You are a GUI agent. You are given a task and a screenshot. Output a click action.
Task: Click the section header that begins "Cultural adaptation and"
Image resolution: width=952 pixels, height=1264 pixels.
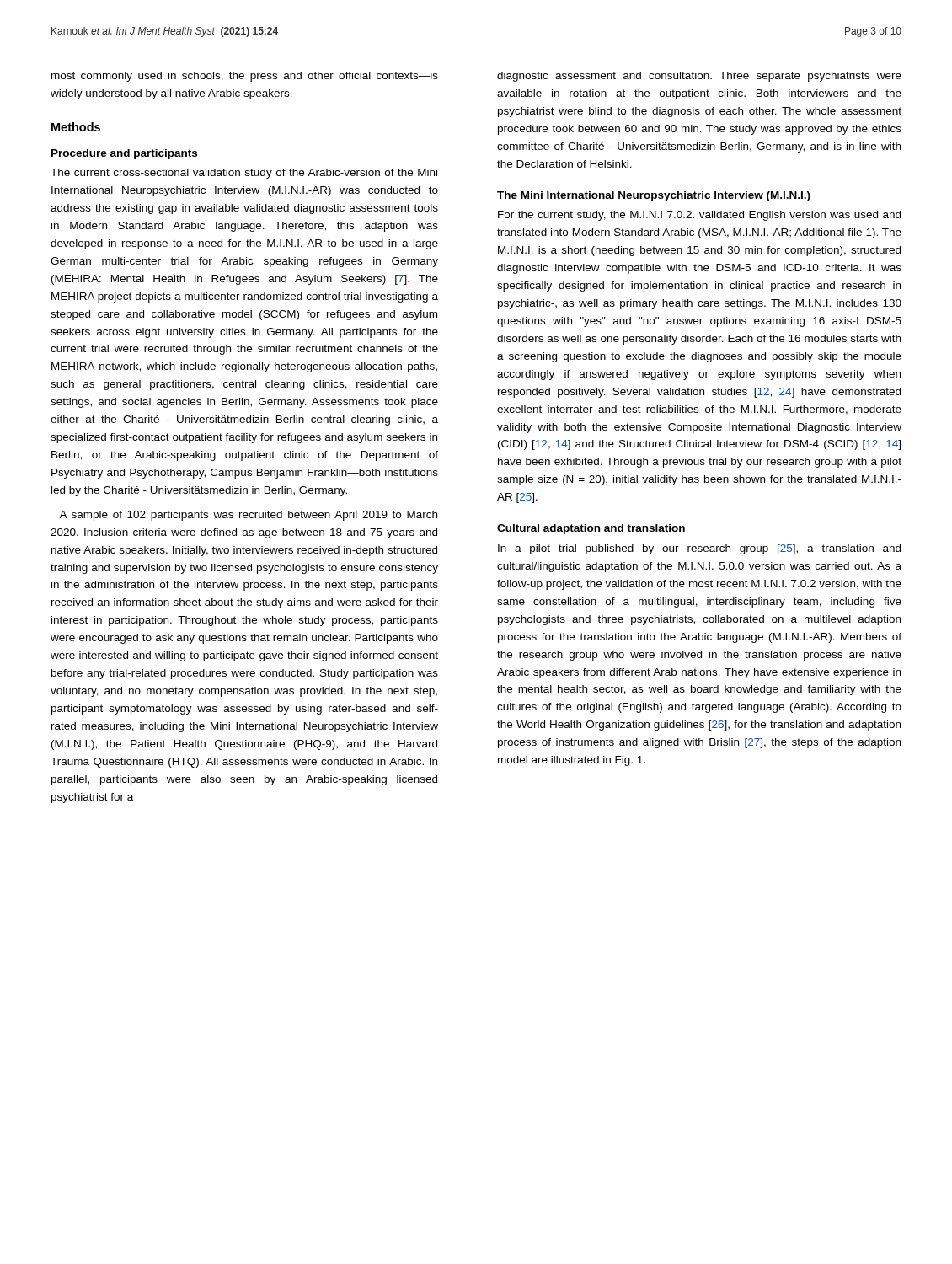(x=591, y=528)
